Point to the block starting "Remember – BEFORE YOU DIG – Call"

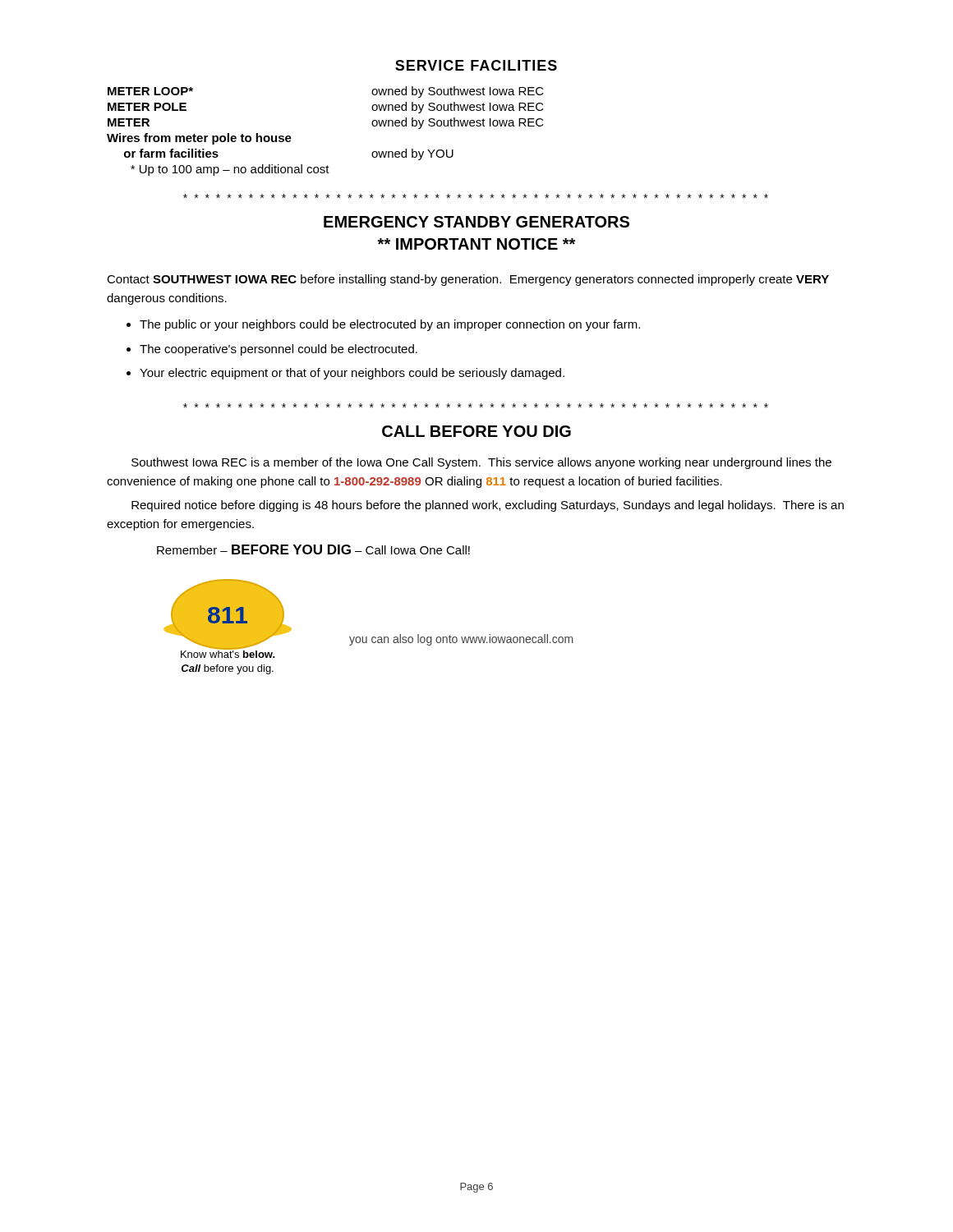pyautogui.click(x=313, y=549)
